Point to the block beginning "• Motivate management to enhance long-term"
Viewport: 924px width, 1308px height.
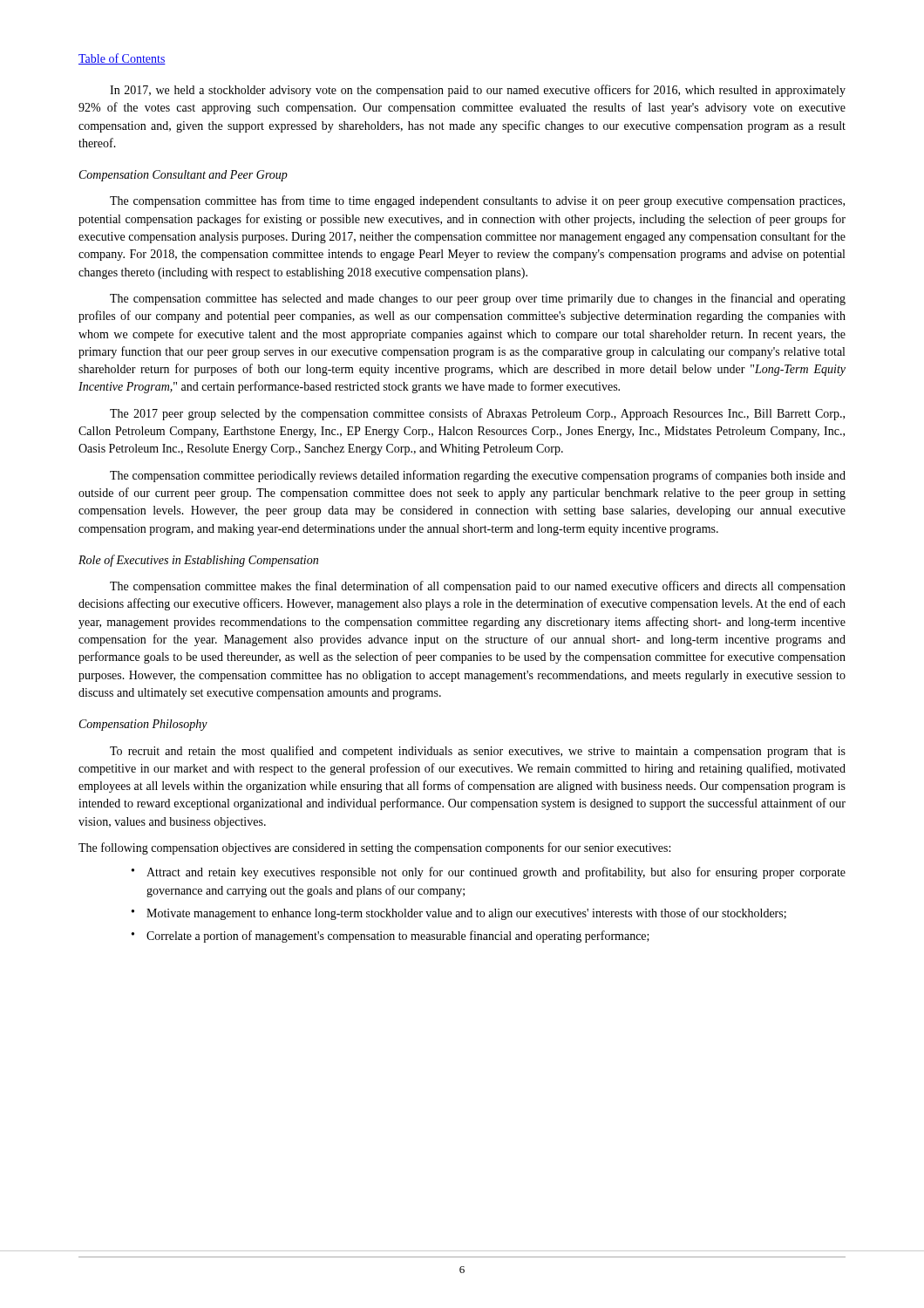click(488, 914)
